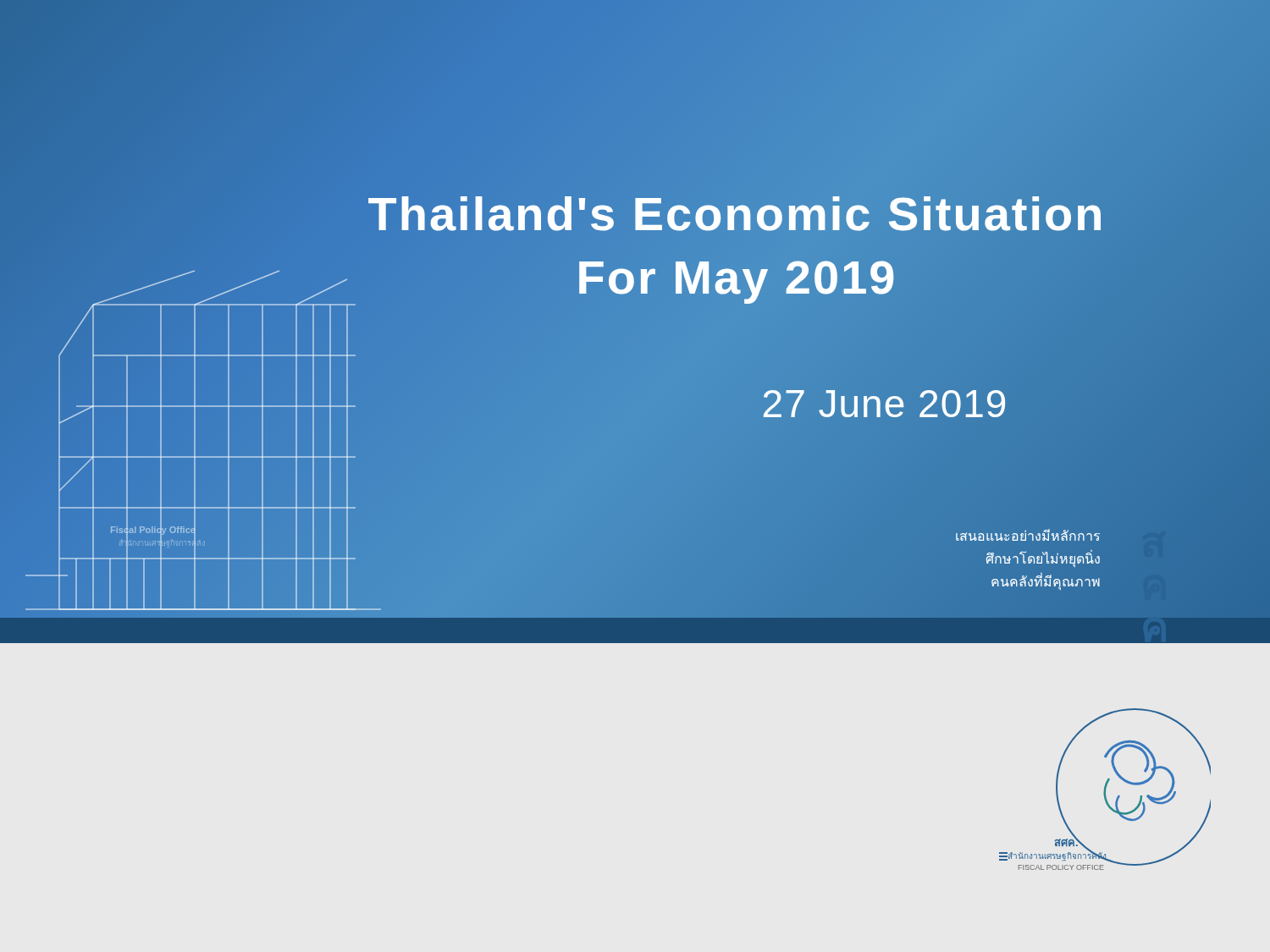Where does it say "Thailand's Economic Situation"?
1270x952 pixels.
click(737, 214)
